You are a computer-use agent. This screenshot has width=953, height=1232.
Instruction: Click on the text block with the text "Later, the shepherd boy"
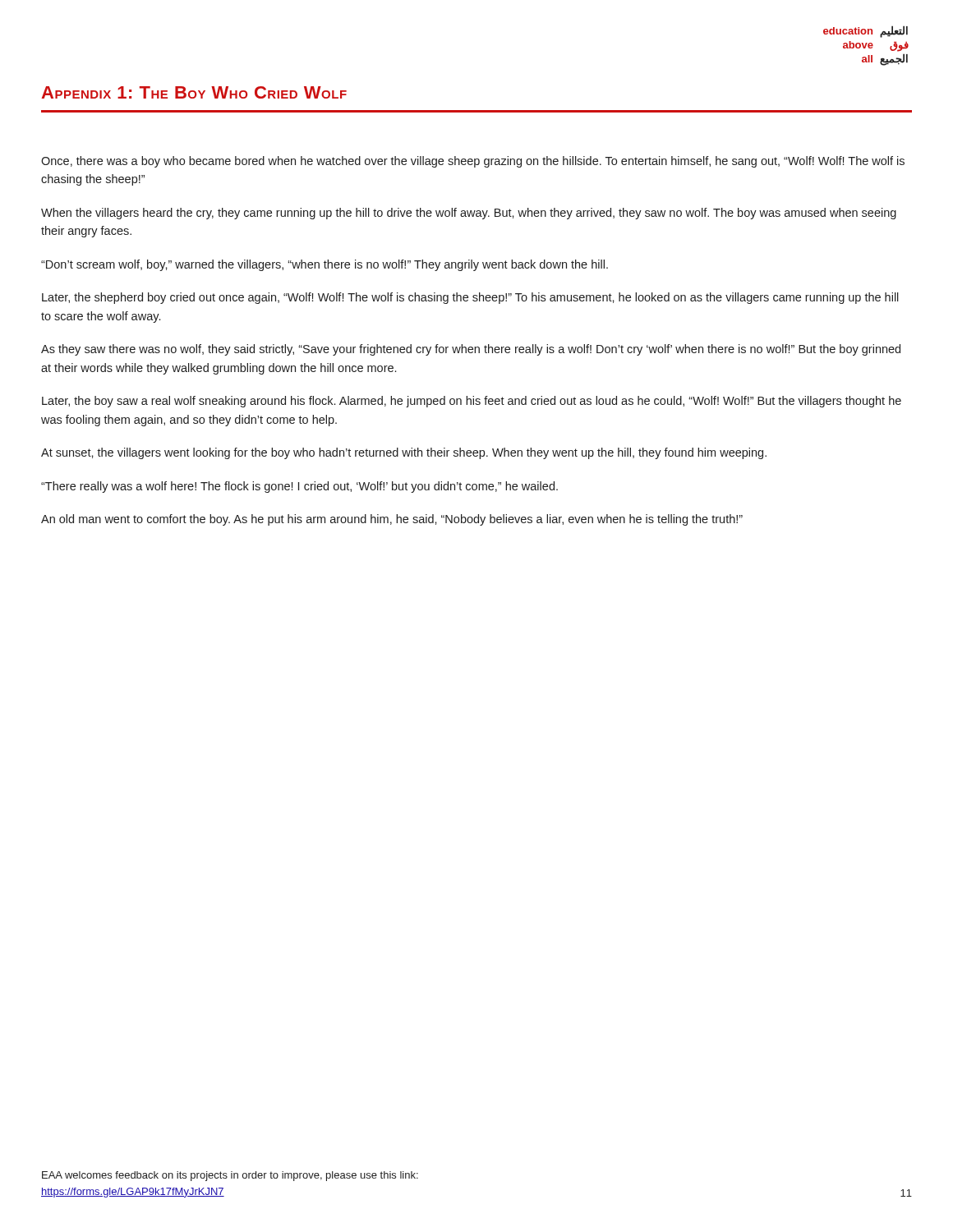470,307
